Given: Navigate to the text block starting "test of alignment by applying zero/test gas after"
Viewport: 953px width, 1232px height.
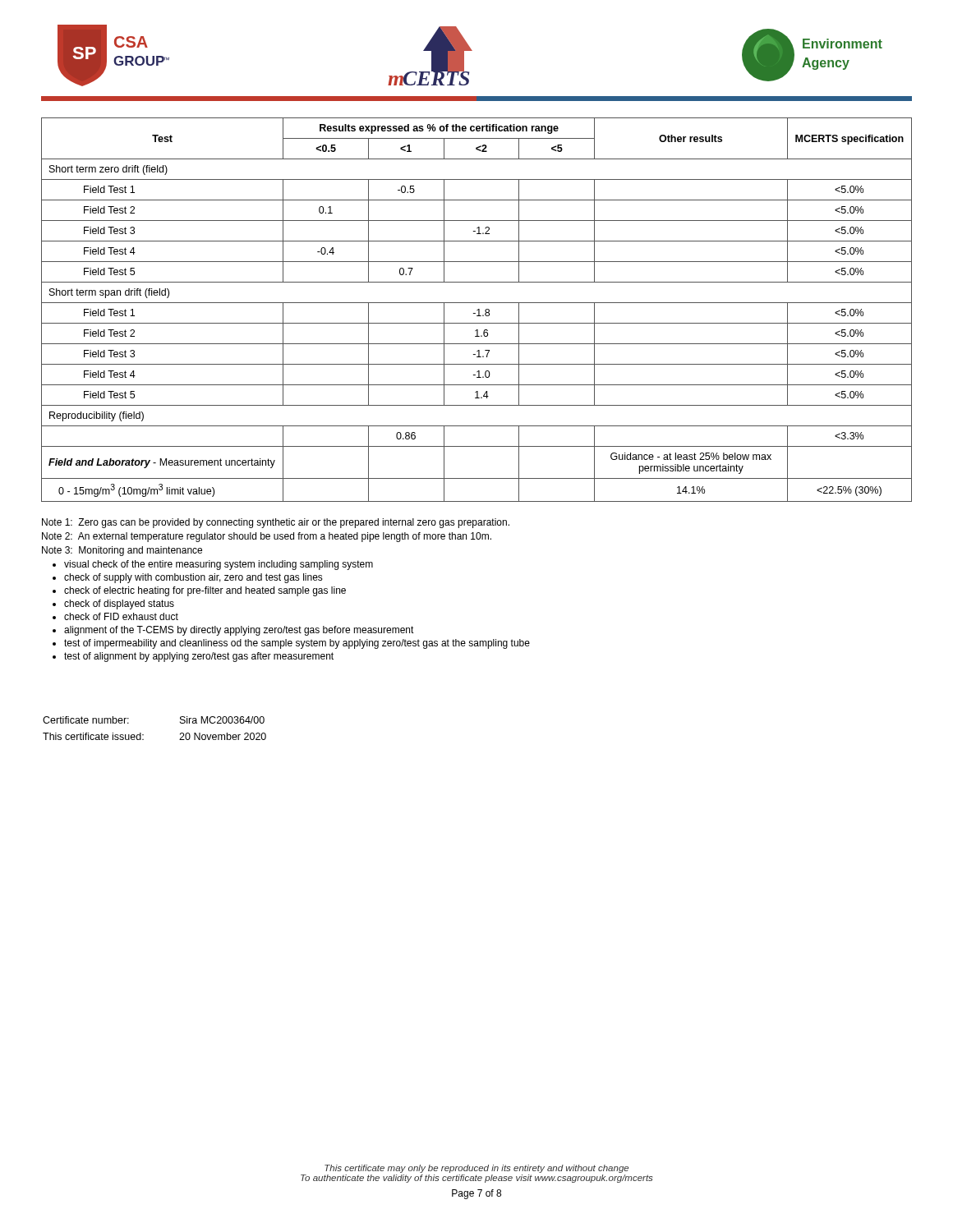Looking at the screenshot, I should pos(199,656).
